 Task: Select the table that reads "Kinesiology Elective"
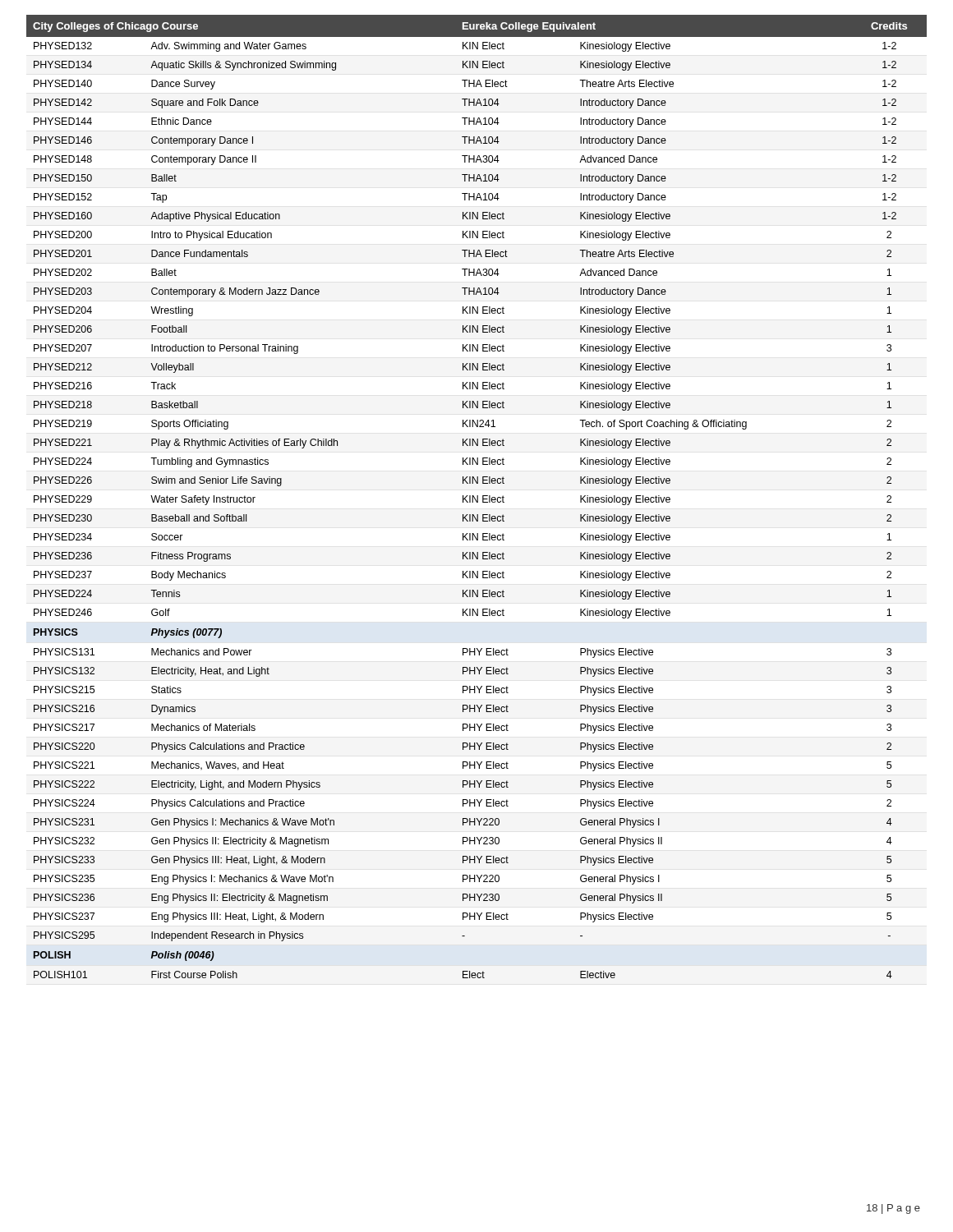(476, 500)
